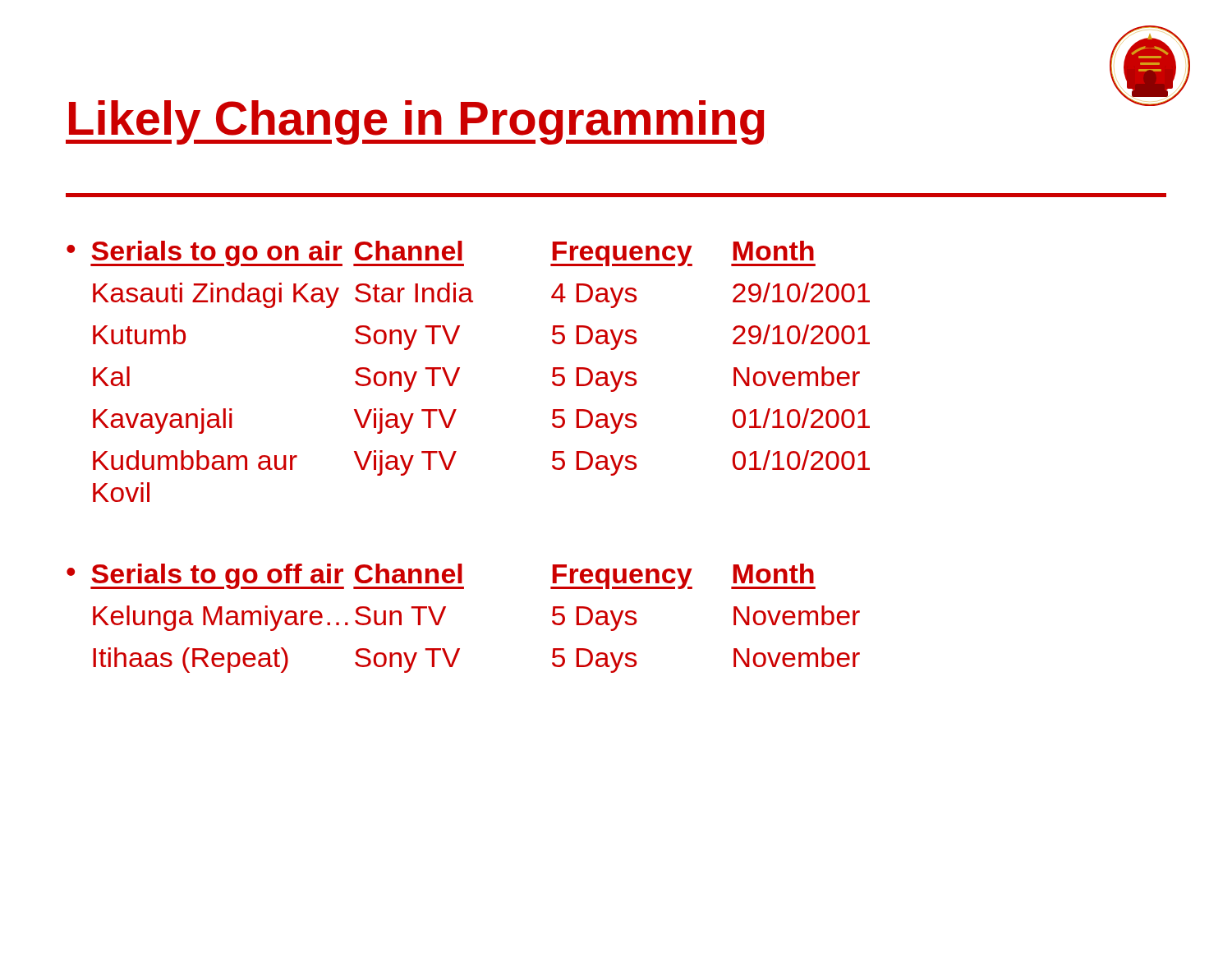Click on the logo
This screenshot has width=1232, height=953.
pyautogui.click(x=1150, y=66)
